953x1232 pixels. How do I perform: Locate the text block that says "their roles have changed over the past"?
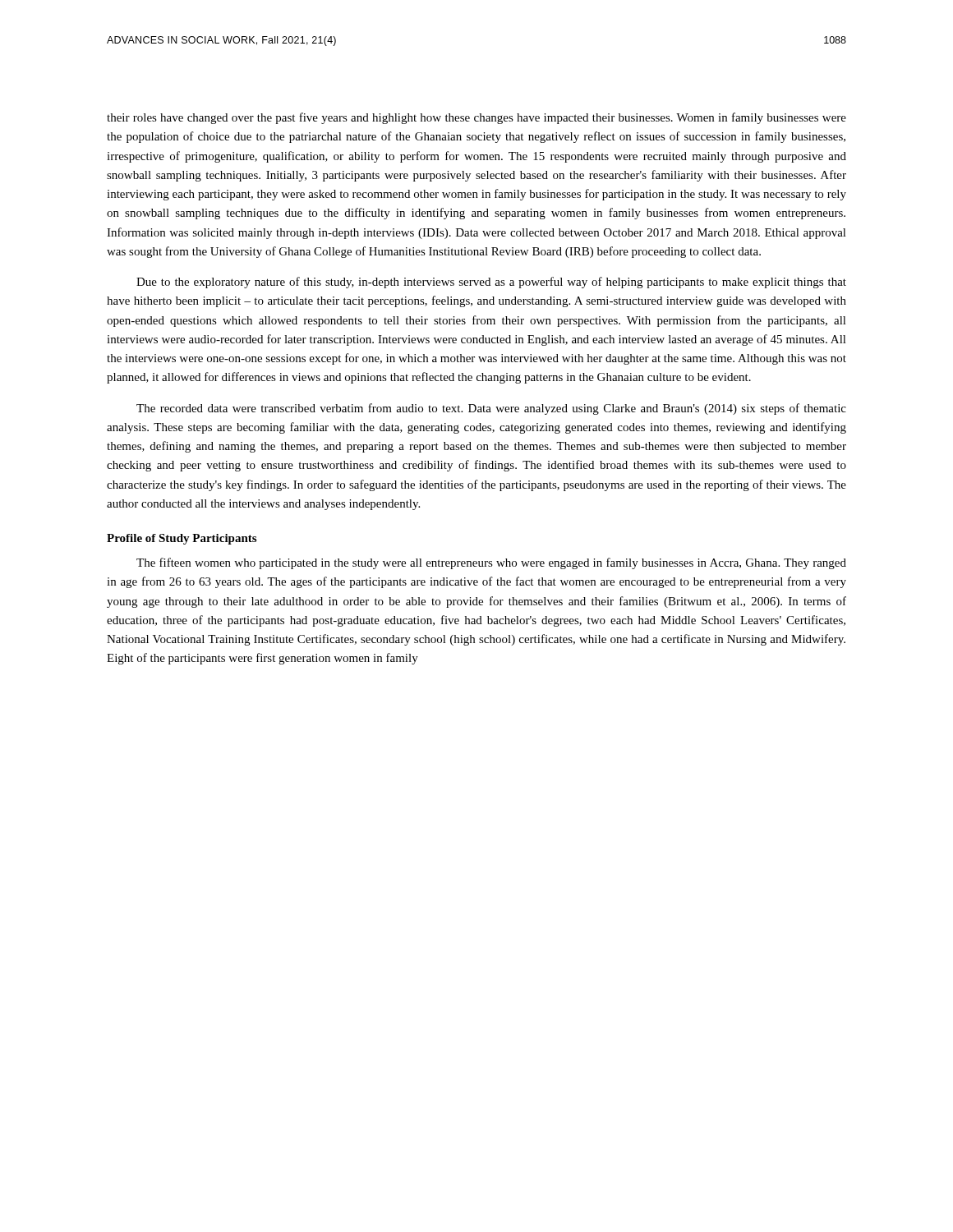[x=476, y=185]
